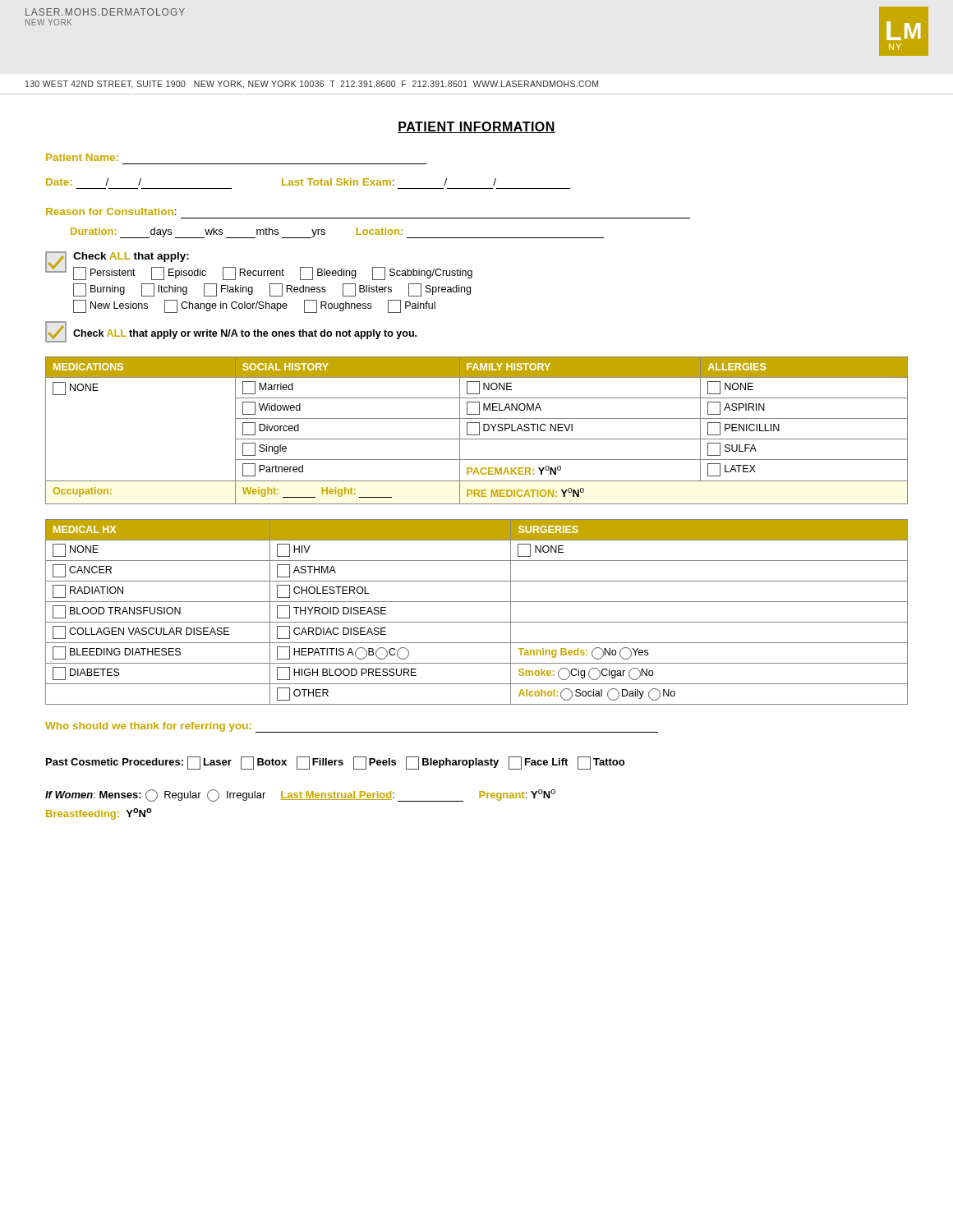Navigate to the element starting "Duration: days wks mths yrs"
The image size is (953, 1232).
93,233
